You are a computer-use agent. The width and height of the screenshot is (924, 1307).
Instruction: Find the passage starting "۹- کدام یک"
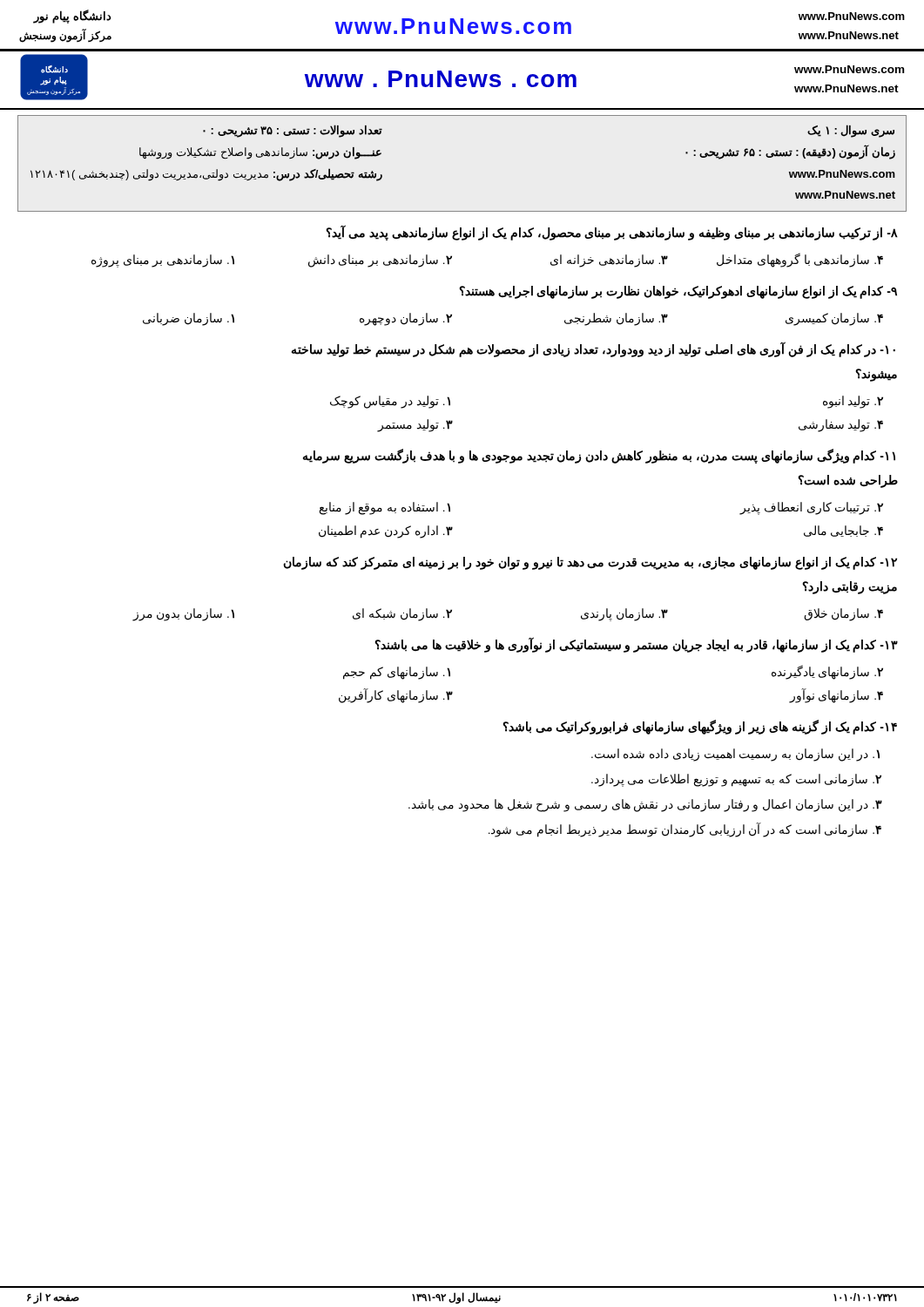pos(462,304)
